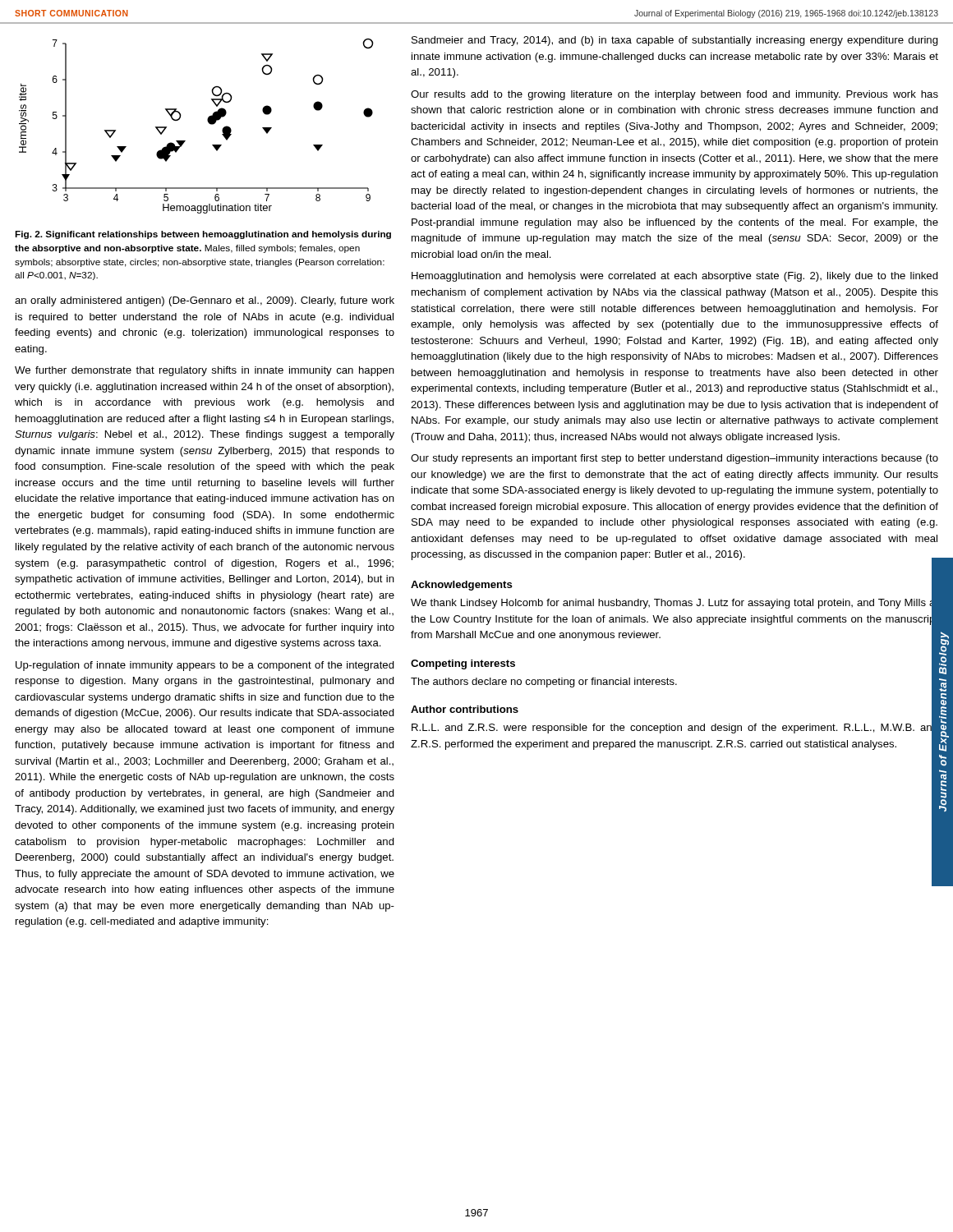Locate the block starting "The authors declare no"

point(544,681)
